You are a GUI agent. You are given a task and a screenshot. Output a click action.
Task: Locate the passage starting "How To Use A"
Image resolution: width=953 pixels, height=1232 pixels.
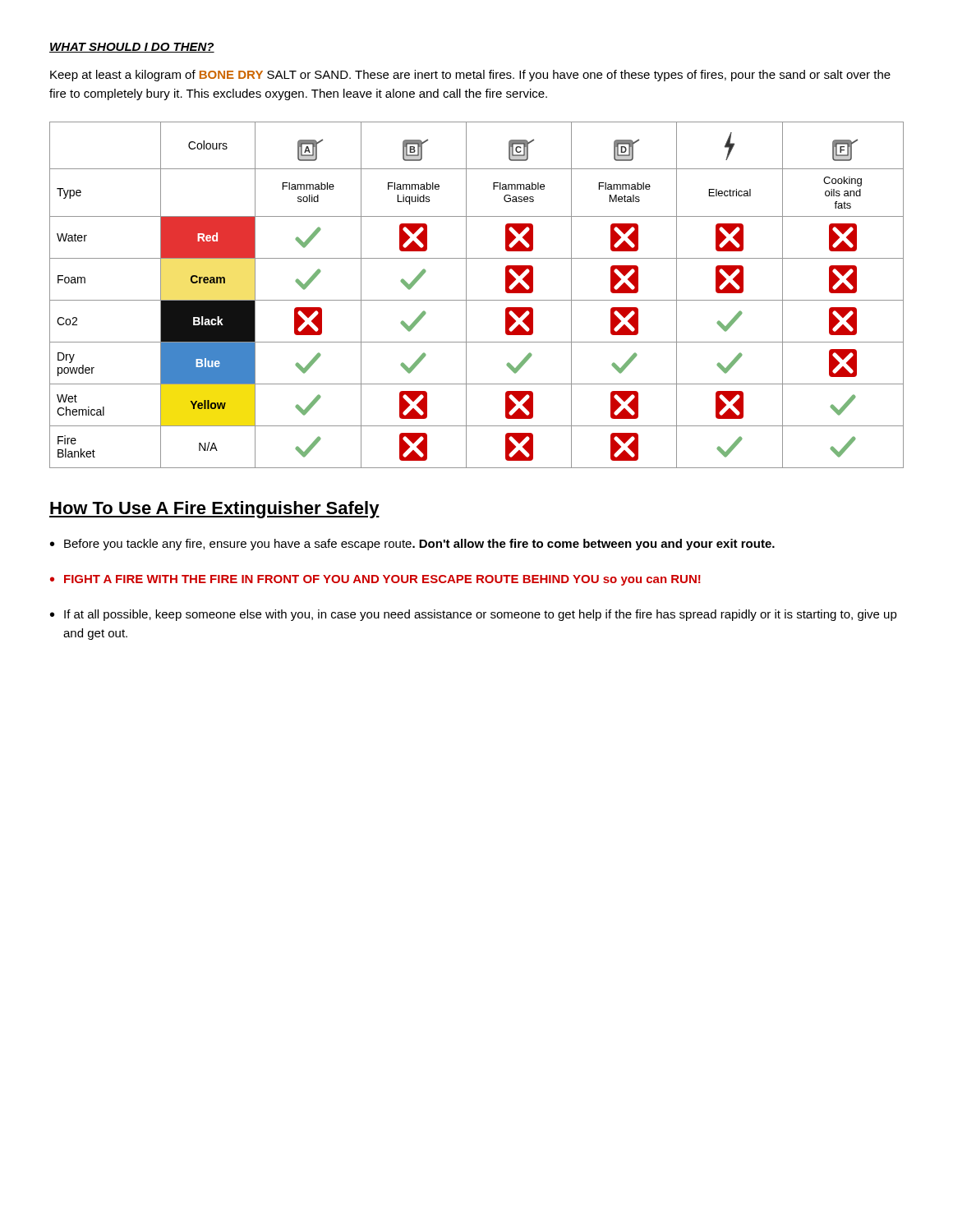click(214, 508)
